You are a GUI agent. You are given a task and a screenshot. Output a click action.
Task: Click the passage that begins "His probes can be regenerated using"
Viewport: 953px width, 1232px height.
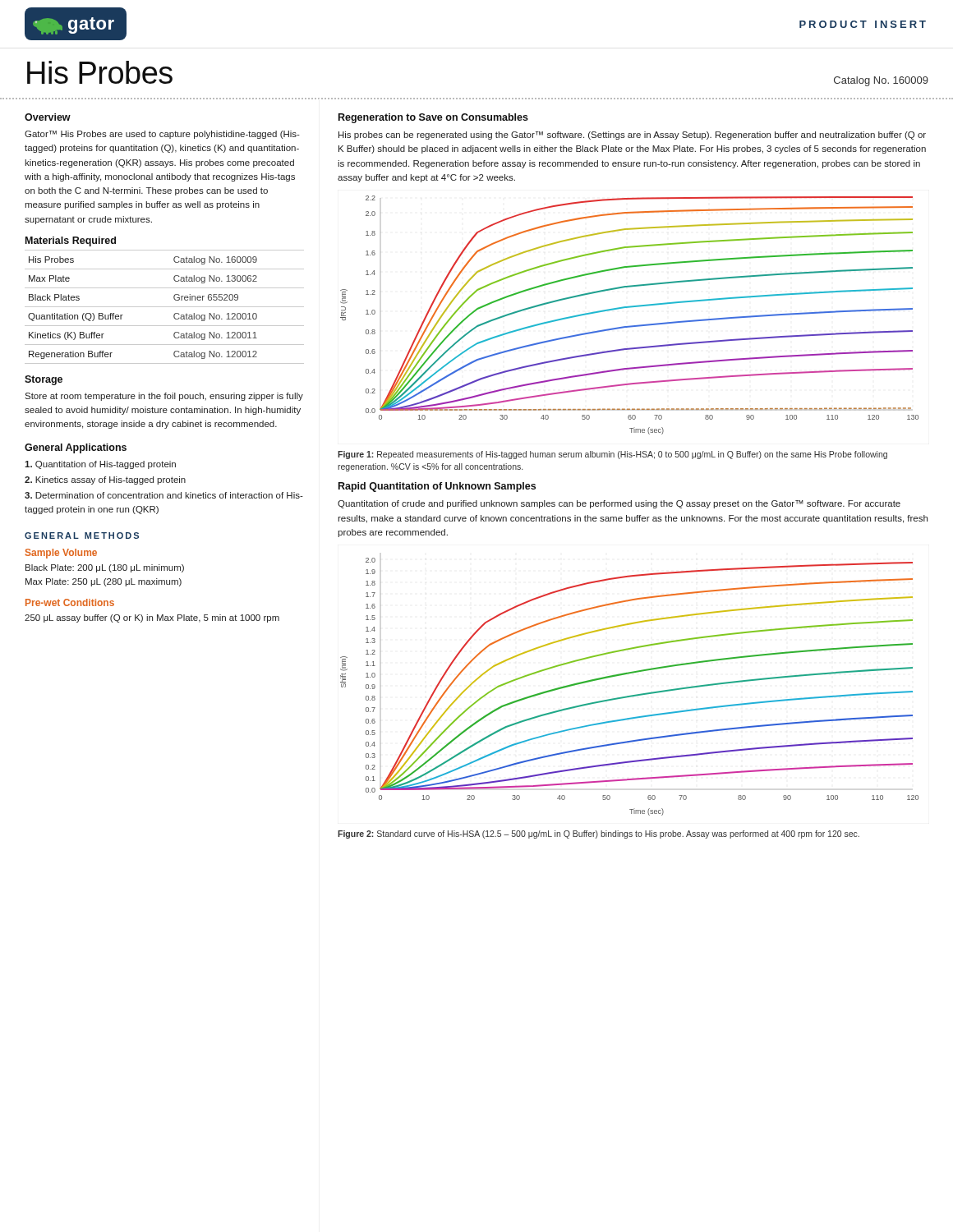633,156
